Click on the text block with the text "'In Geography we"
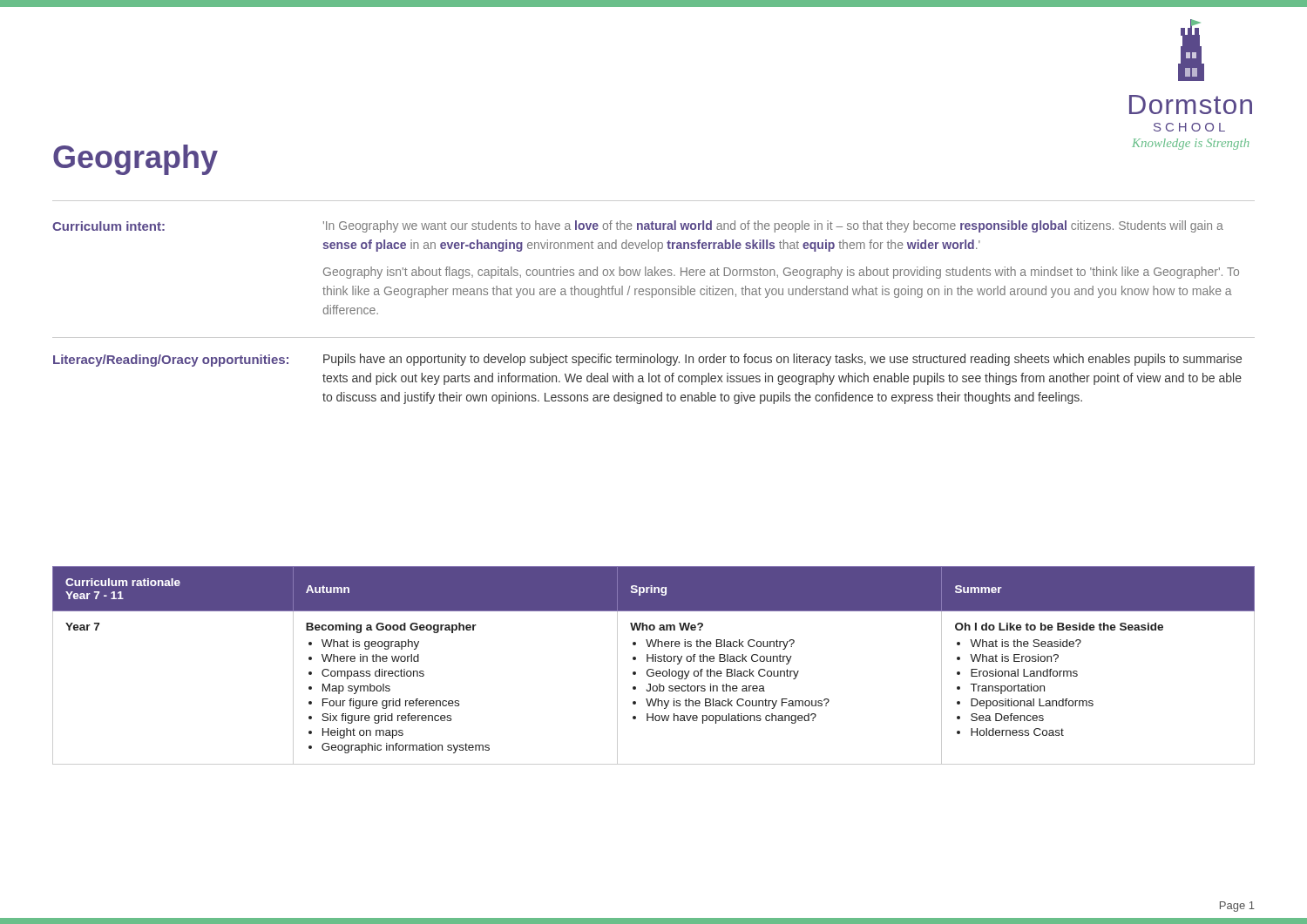 coord(789,268)
